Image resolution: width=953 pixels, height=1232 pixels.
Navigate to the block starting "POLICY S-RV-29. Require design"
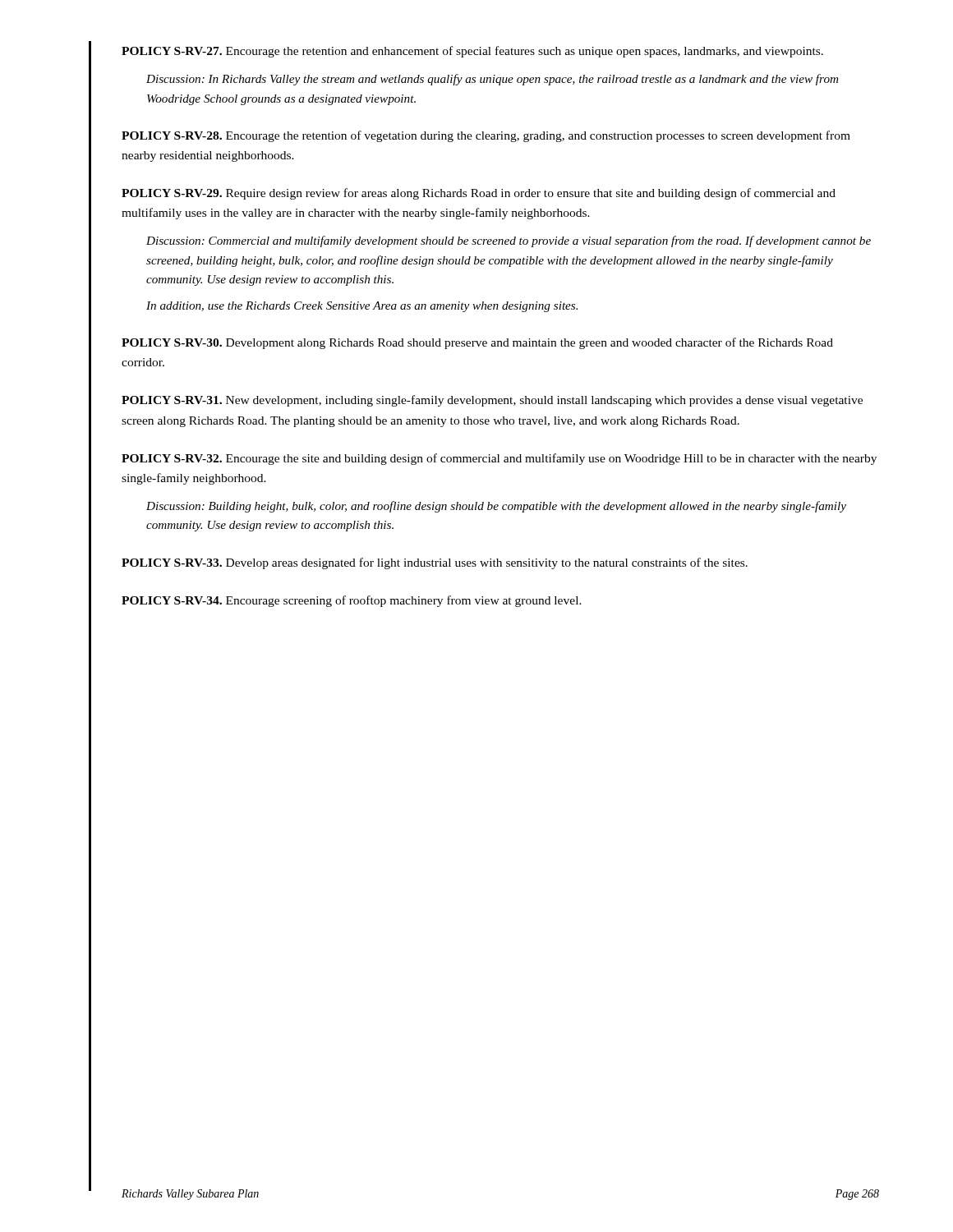500,249
